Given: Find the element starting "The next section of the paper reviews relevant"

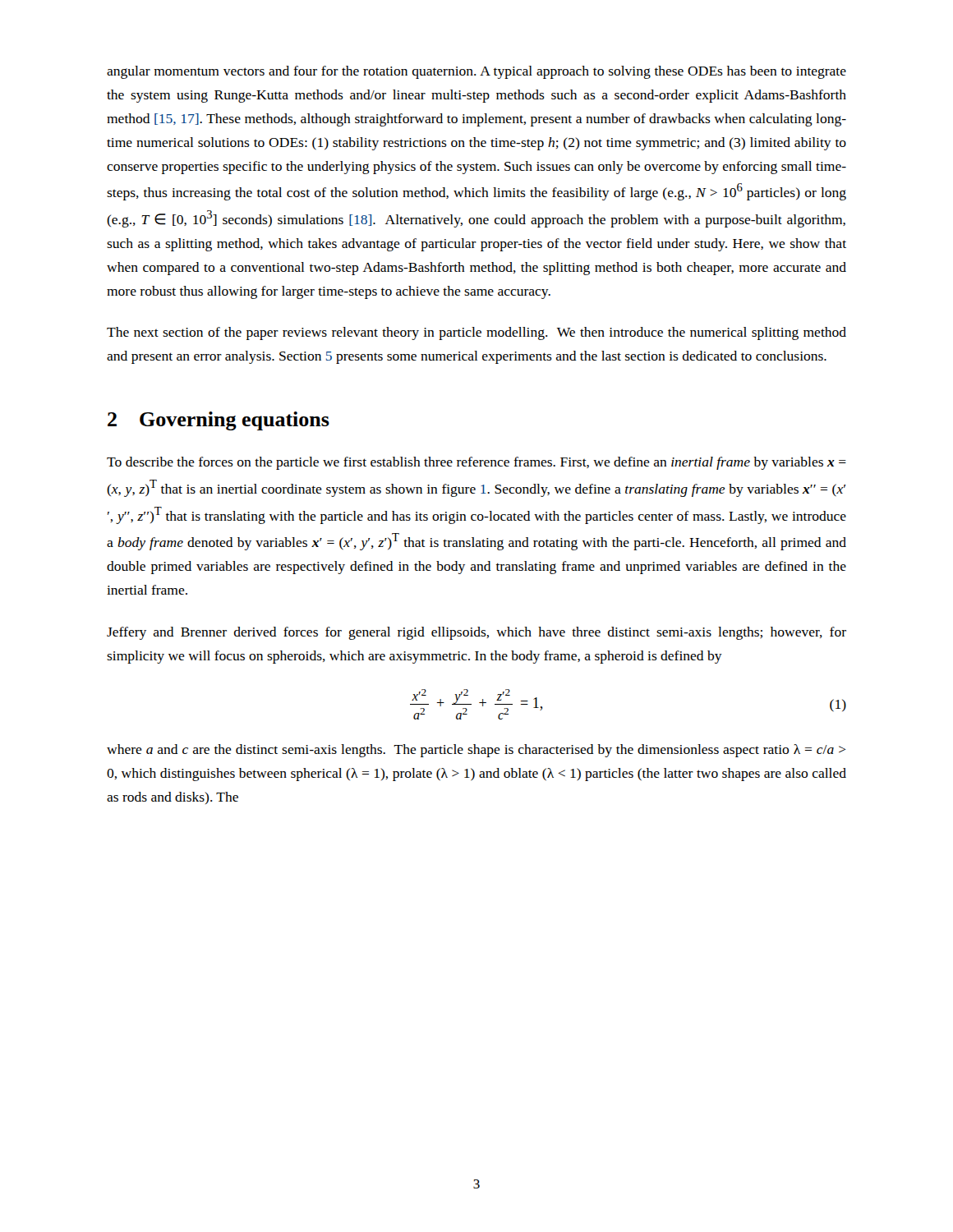Looking at the screenshot, I should [x=476, y=344].
